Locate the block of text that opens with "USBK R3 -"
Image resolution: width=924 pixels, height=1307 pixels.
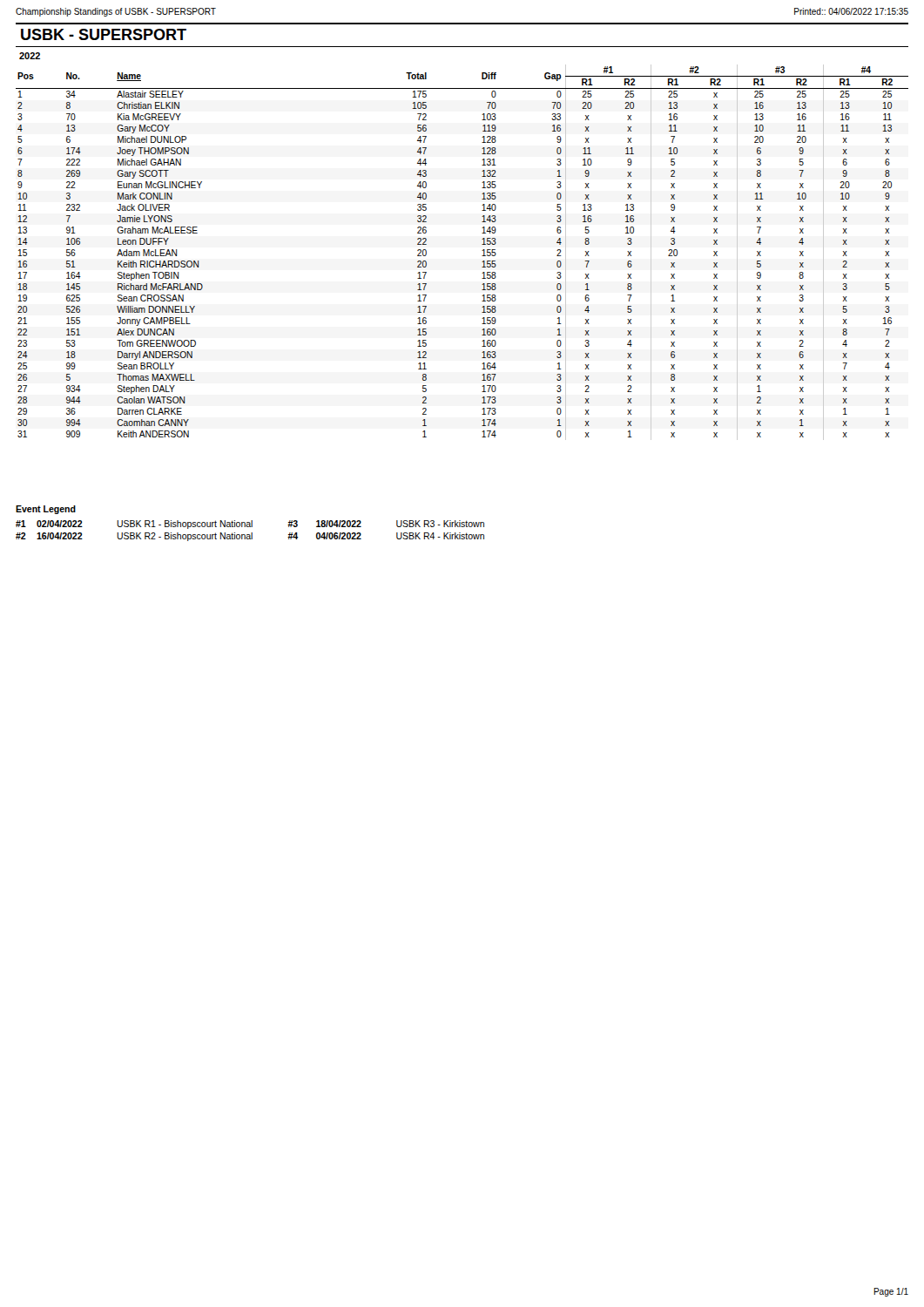(x=440, y=524)
